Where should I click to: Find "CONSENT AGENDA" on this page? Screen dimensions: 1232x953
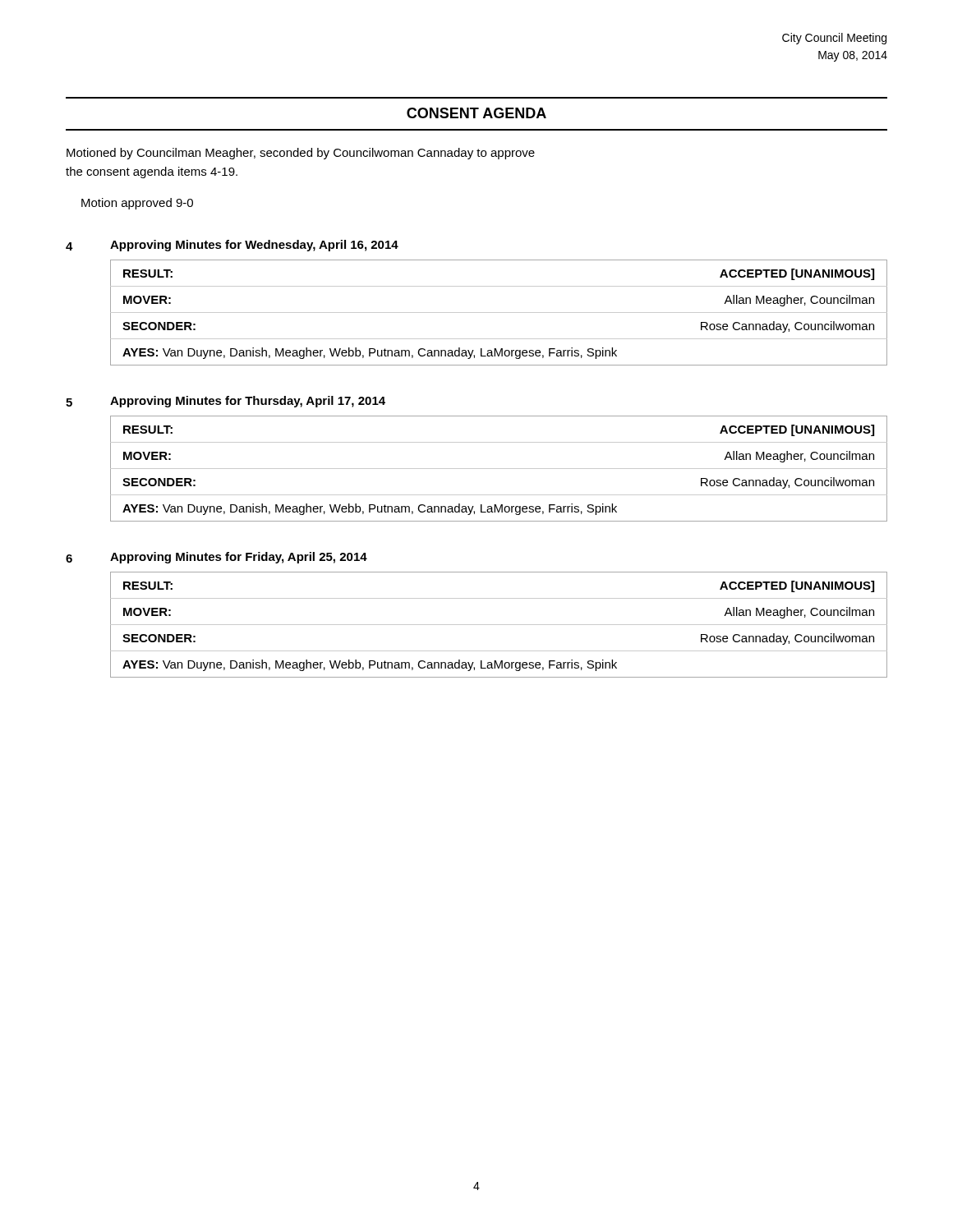(476, 113)
